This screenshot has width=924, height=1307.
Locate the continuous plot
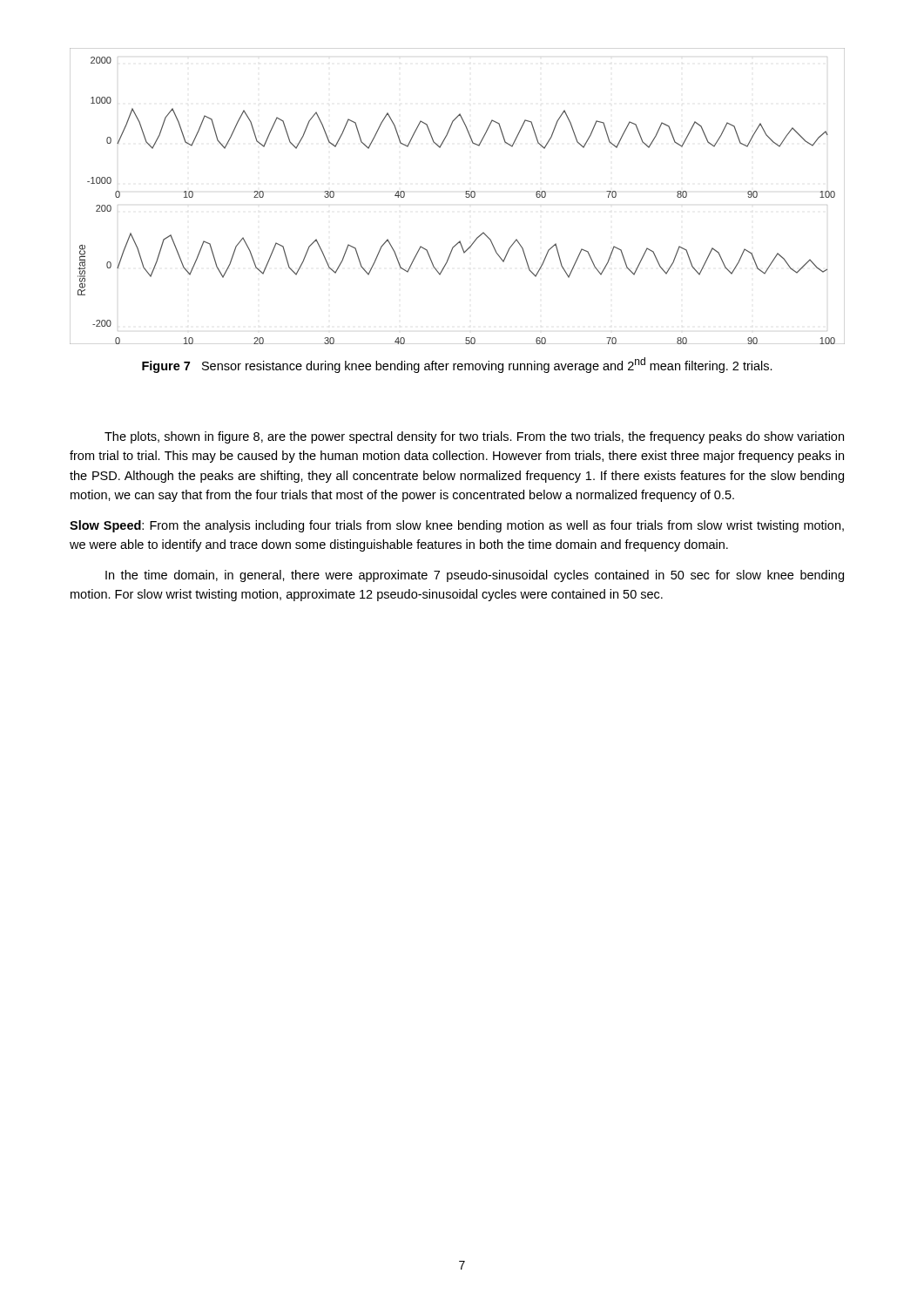(457, 196)
